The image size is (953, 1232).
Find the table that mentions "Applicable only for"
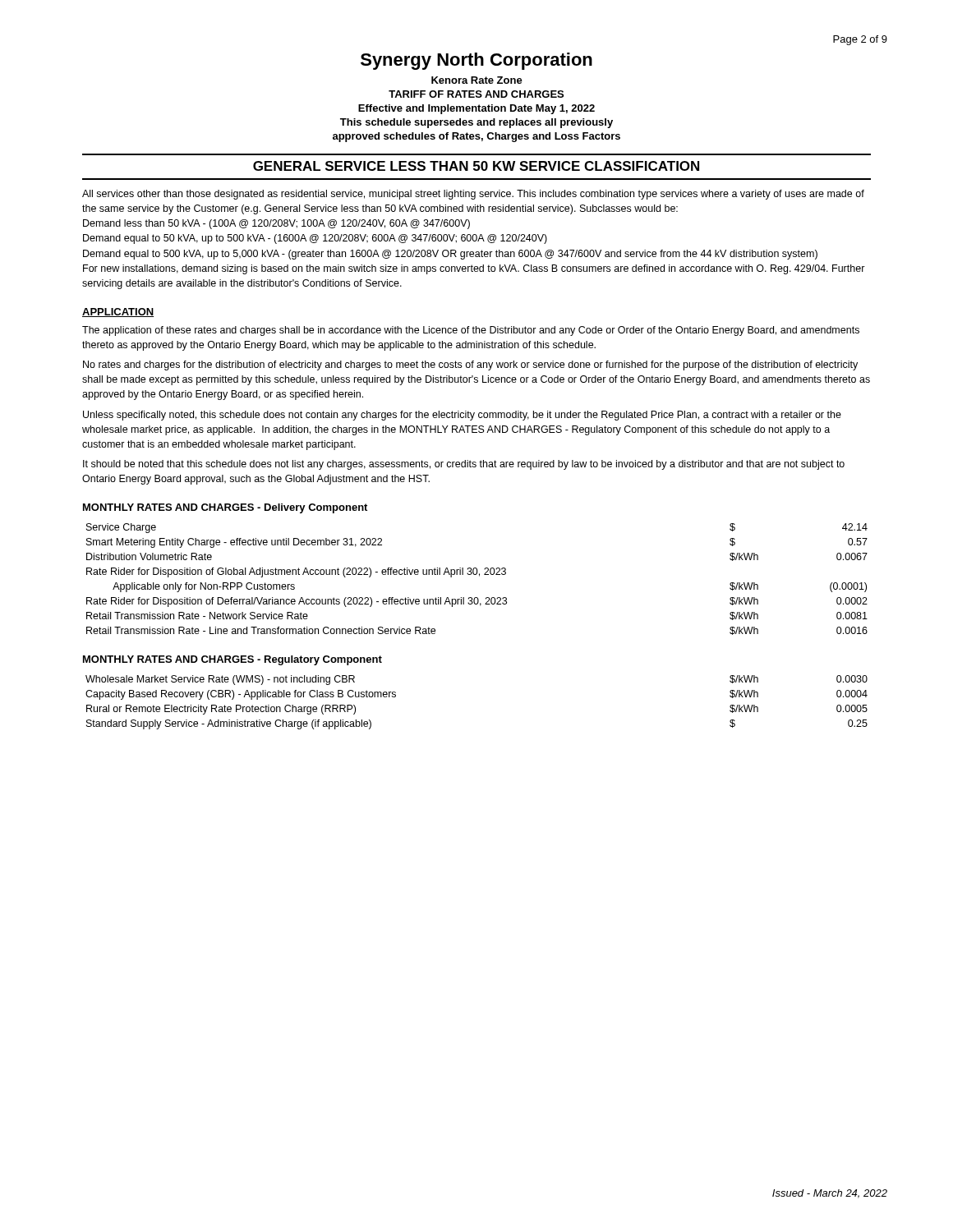click(476, 579)
